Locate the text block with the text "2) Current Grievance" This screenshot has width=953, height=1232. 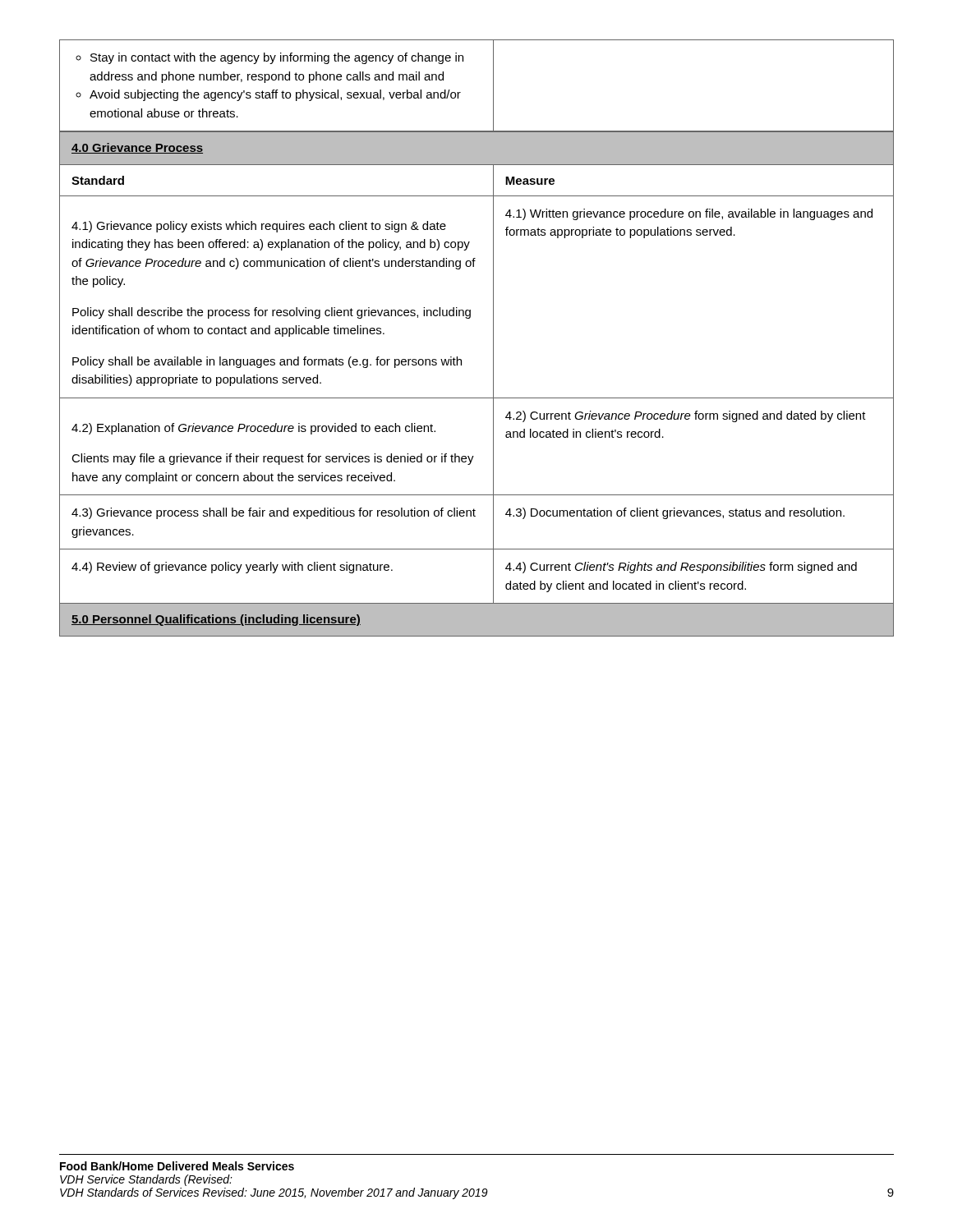click(x=685, y=424)
